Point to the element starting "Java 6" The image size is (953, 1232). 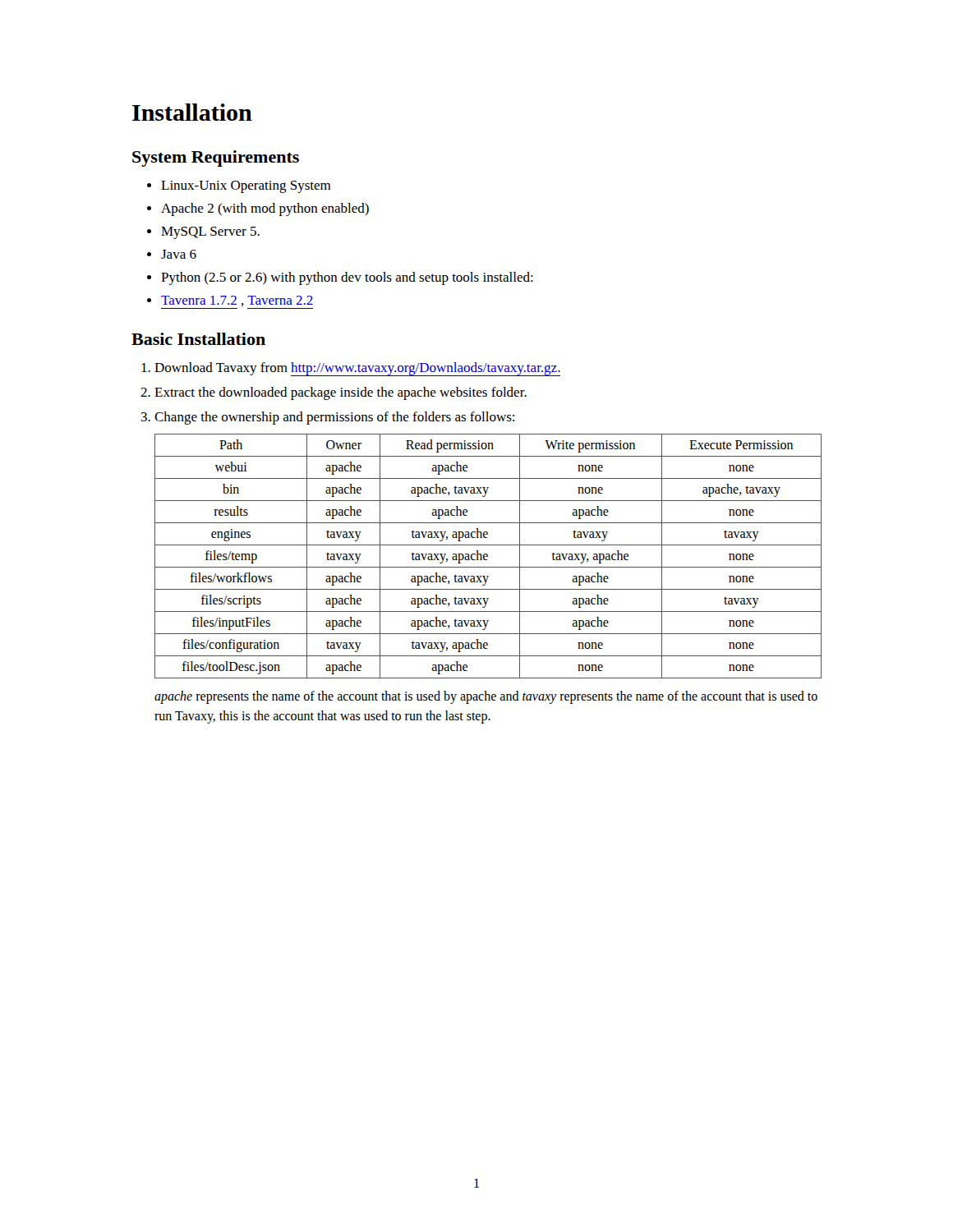pyautogui.click(x=179, y=254)
